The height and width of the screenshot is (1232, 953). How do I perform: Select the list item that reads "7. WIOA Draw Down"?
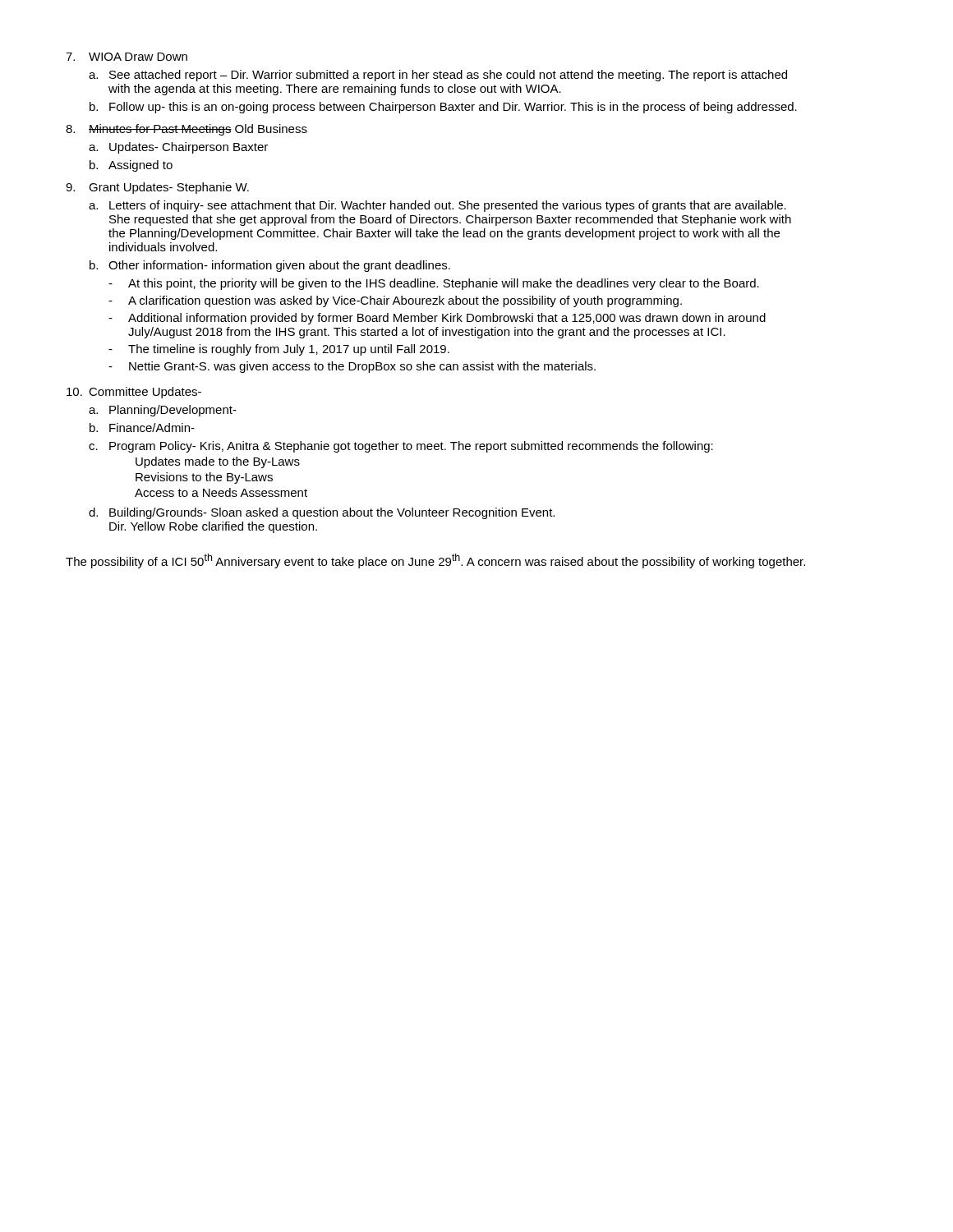(x=439, y=83)
